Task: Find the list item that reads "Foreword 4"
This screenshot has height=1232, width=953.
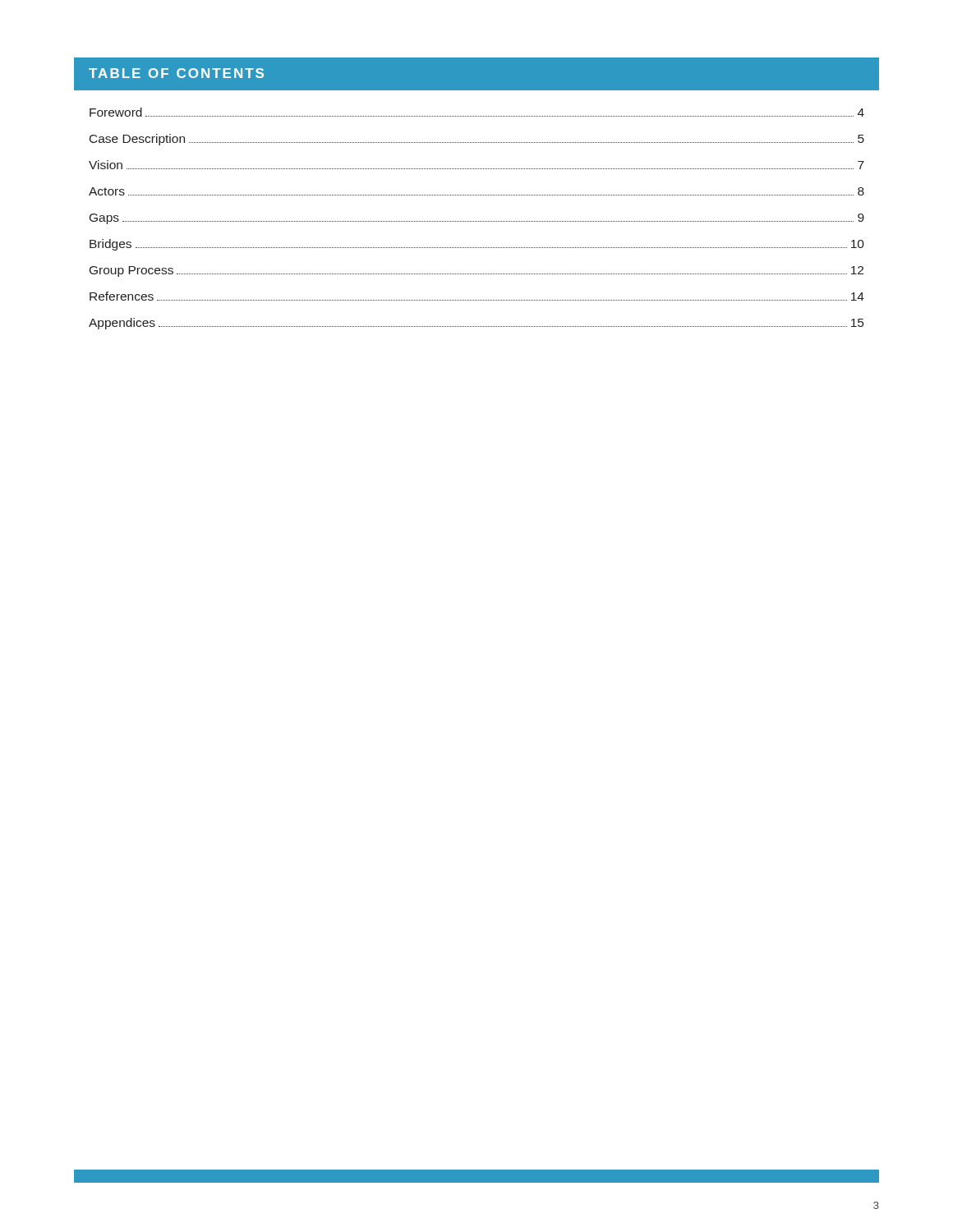Action: click(x=476, y=112)
